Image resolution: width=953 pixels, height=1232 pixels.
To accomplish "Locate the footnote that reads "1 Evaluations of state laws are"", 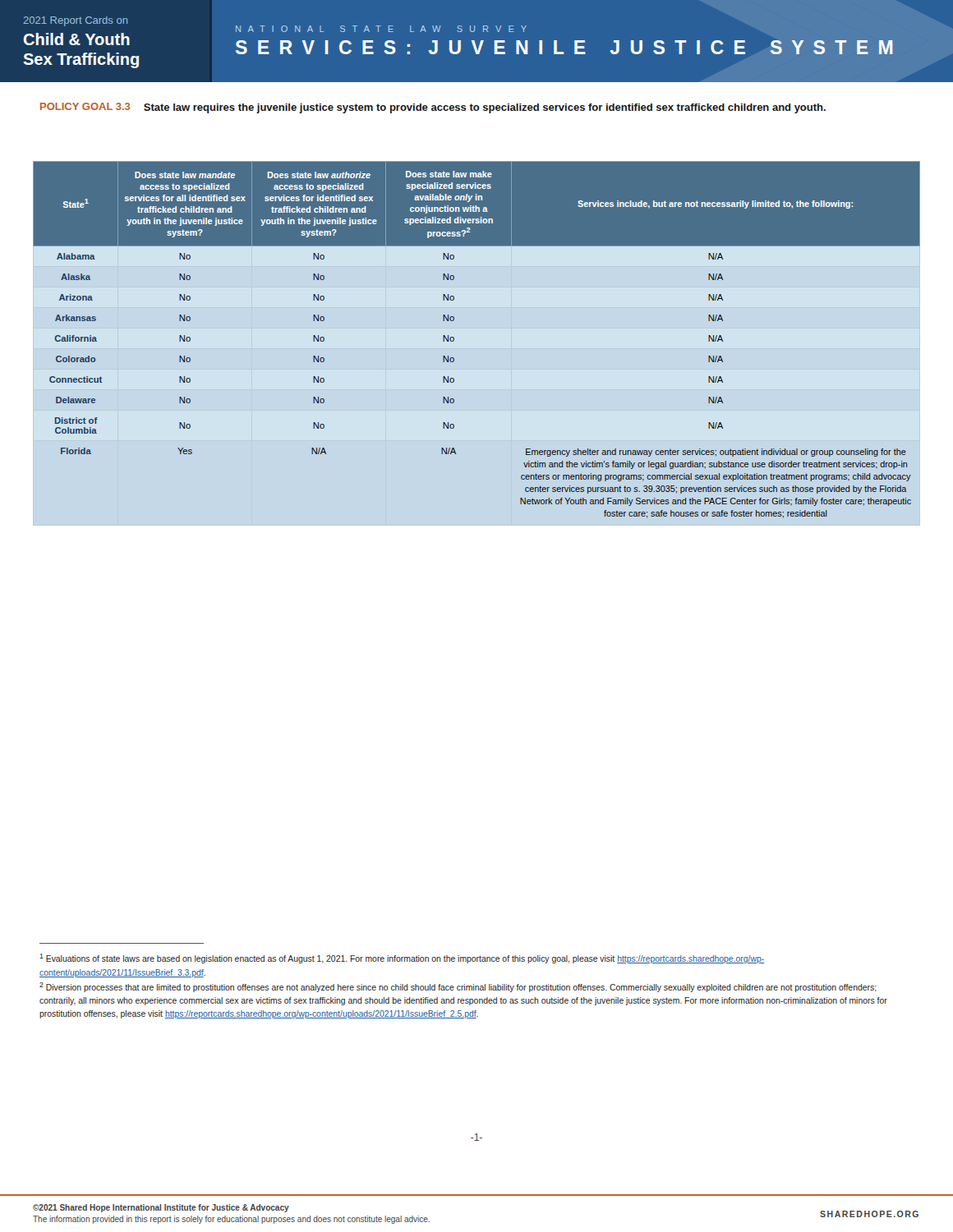I will (x=463, y=985).
